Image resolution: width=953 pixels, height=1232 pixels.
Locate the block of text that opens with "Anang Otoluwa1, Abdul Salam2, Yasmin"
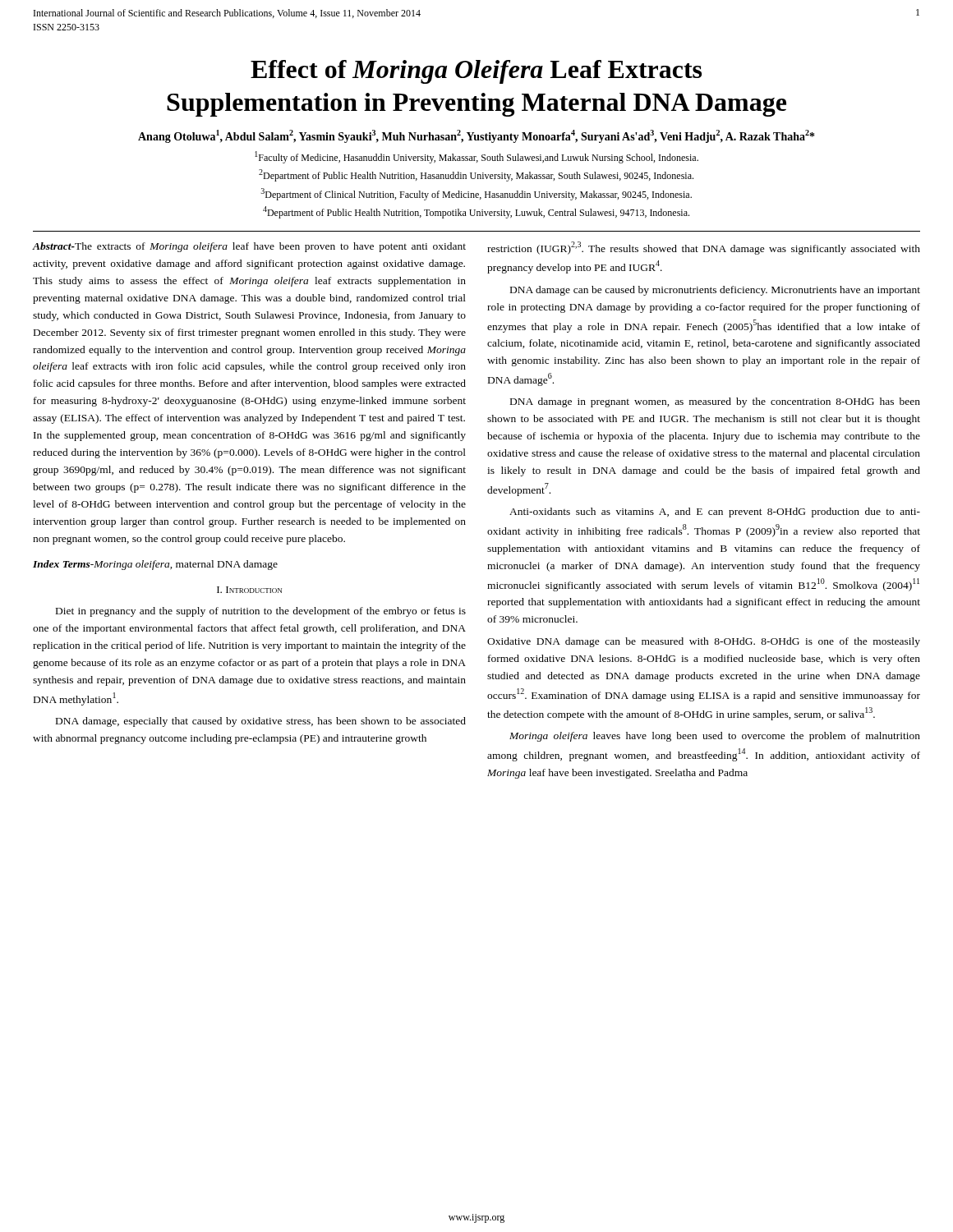click(x=476, y=135)
